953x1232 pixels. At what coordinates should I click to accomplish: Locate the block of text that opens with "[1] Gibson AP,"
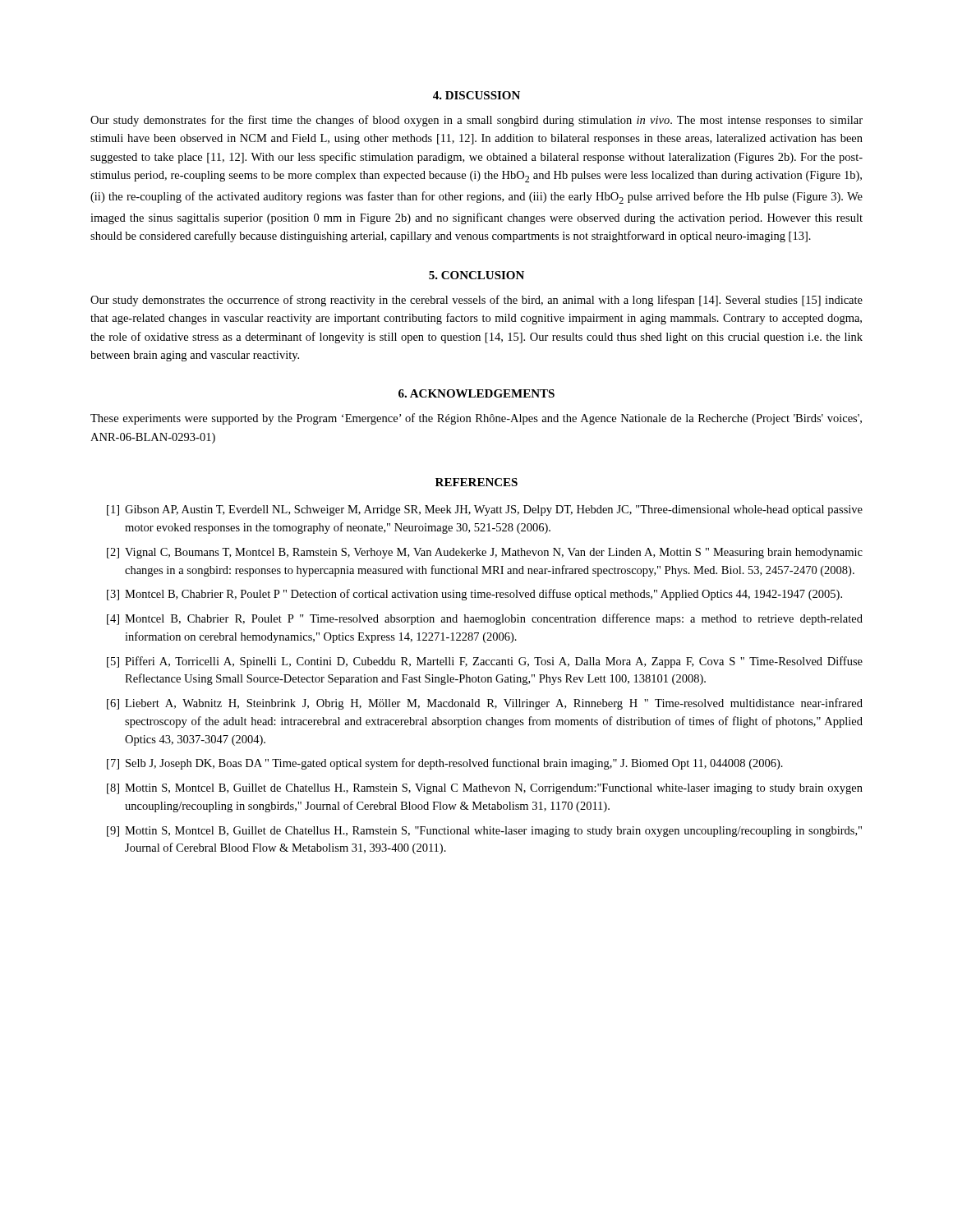click(x=476, y=519)
